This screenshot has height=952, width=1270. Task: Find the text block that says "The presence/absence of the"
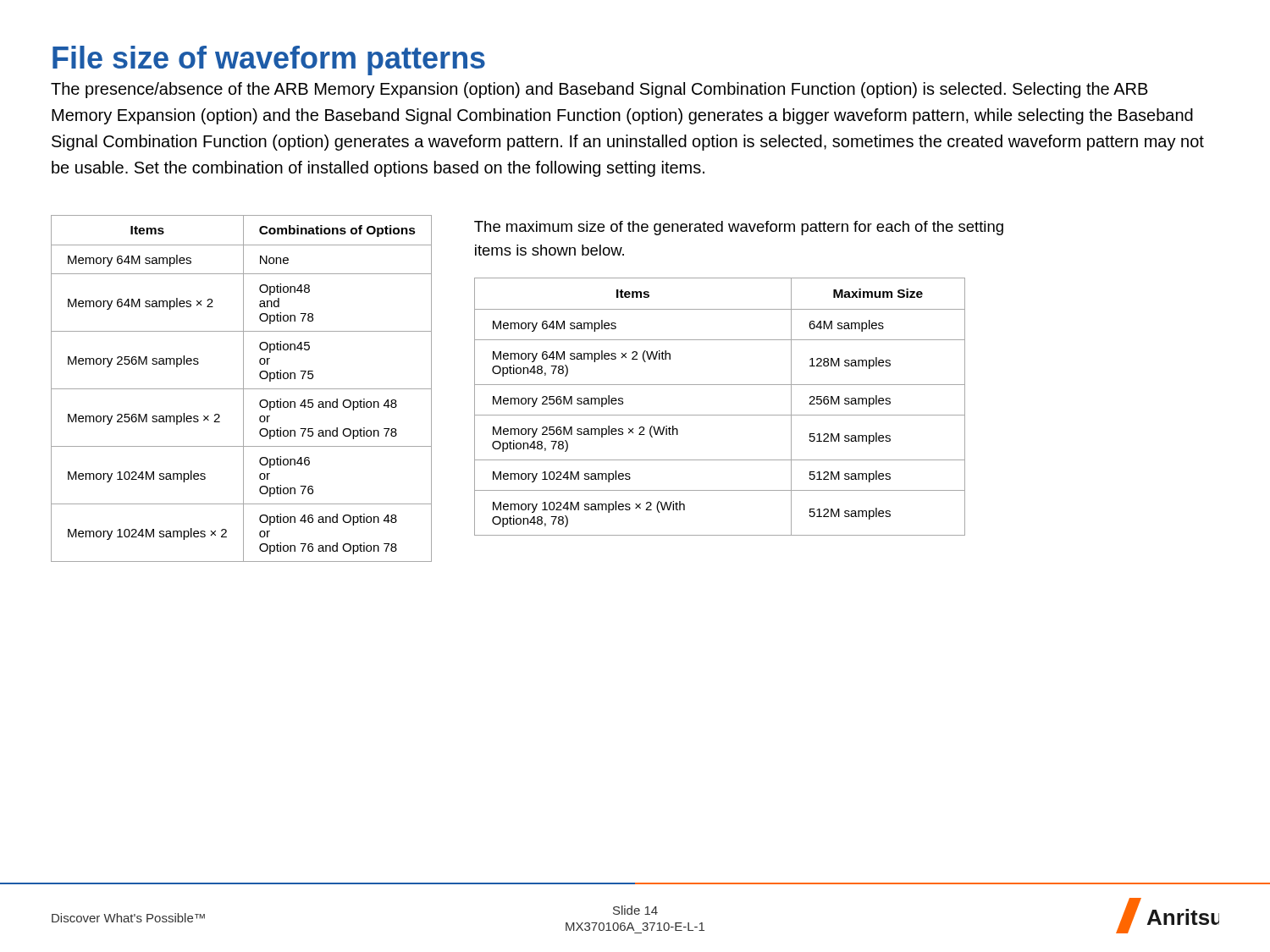point(627,128)
